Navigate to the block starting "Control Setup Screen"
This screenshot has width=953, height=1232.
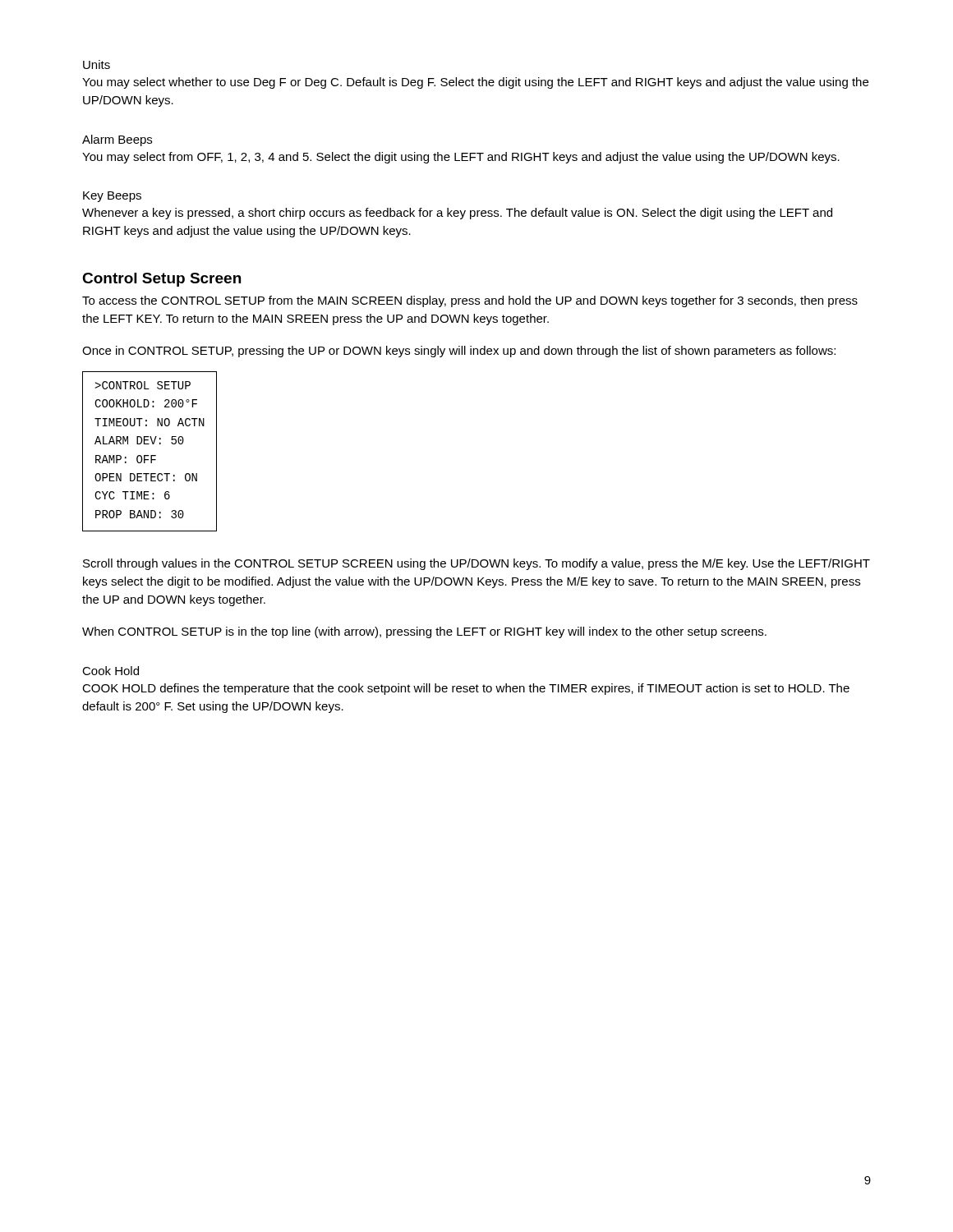coord(162,278)
